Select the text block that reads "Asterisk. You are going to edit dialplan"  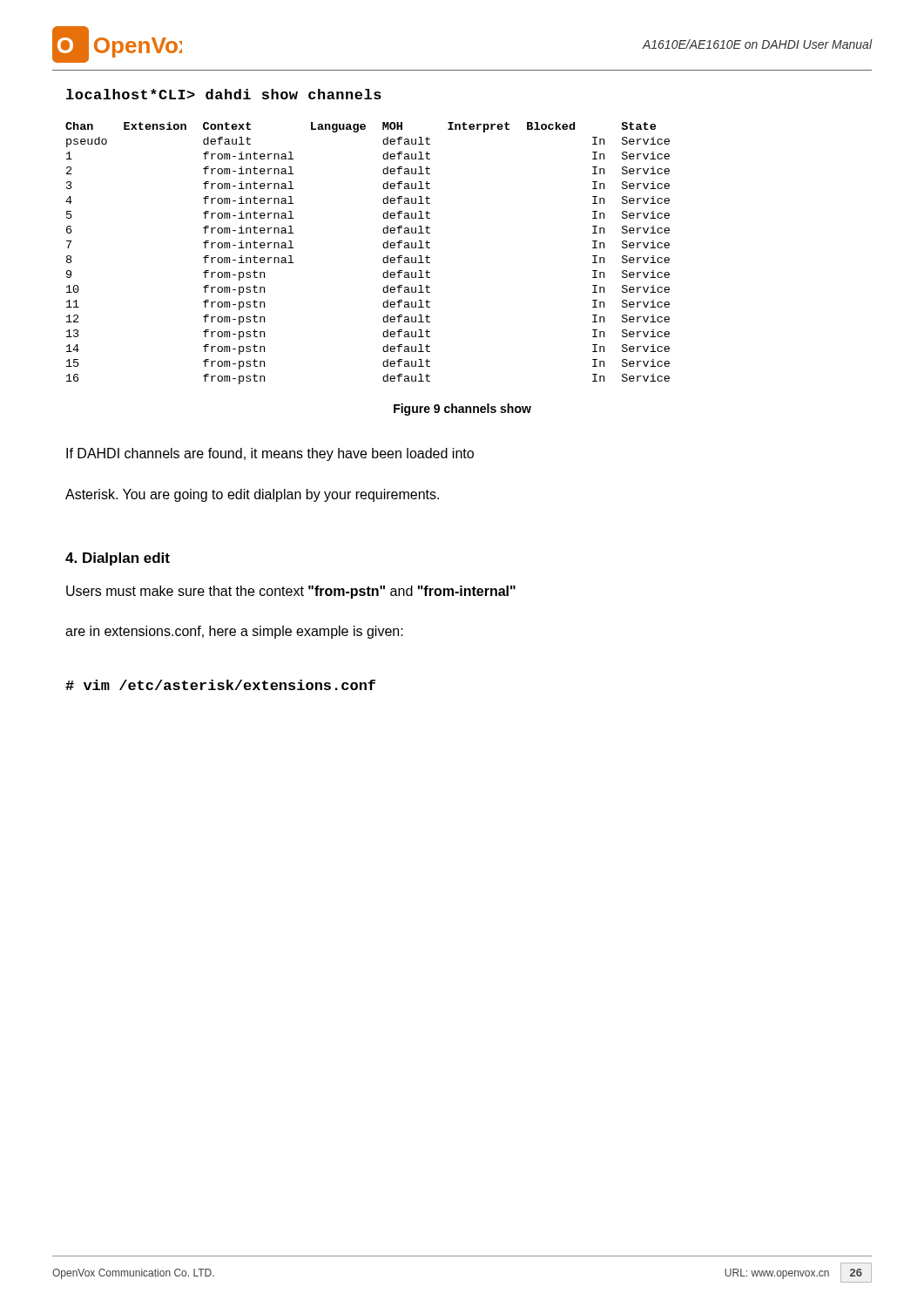point(253,494)
